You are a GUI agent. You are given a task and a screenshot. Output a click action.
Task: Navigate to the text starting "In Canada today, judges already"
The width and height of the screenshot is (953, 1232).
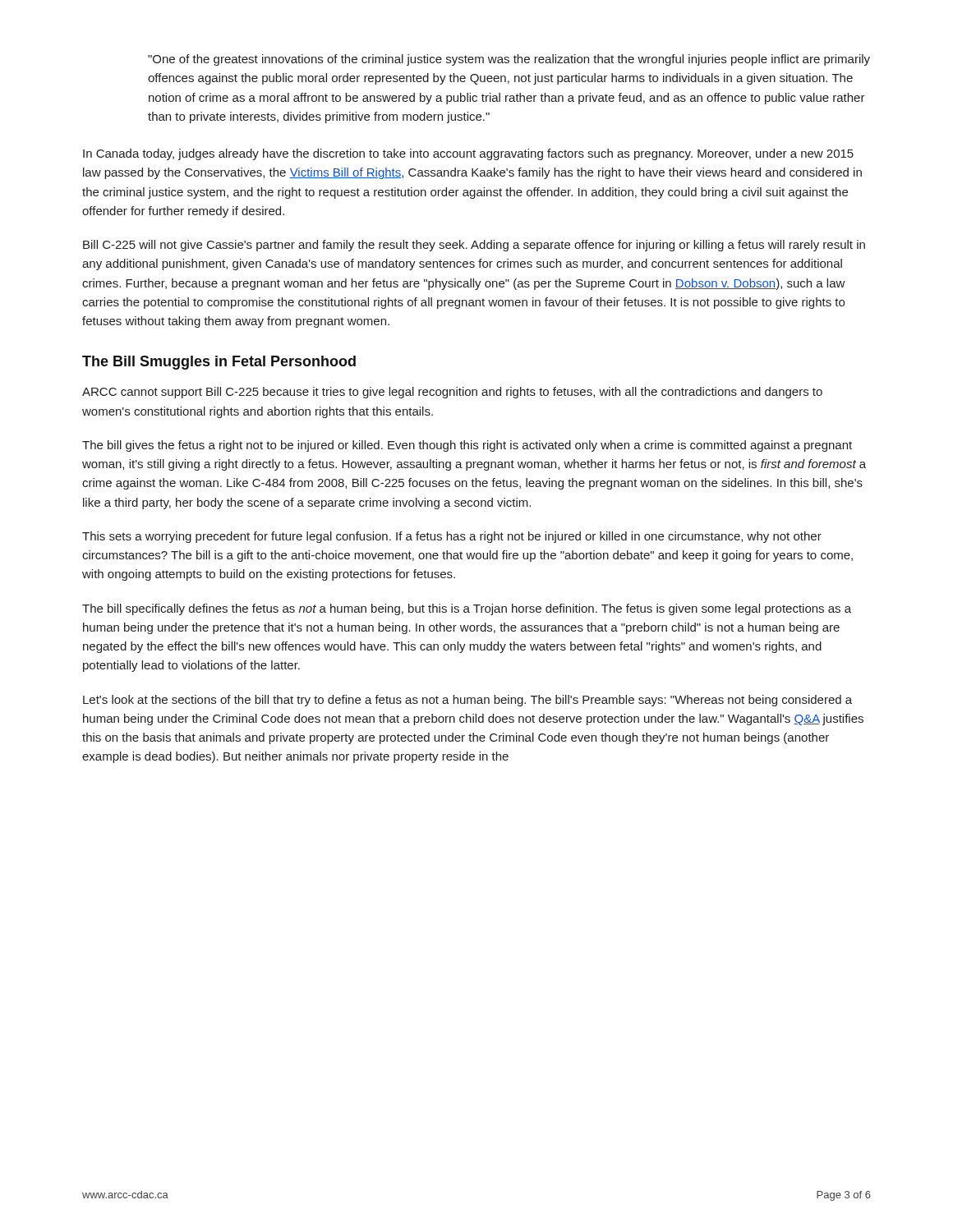[476, 182]
